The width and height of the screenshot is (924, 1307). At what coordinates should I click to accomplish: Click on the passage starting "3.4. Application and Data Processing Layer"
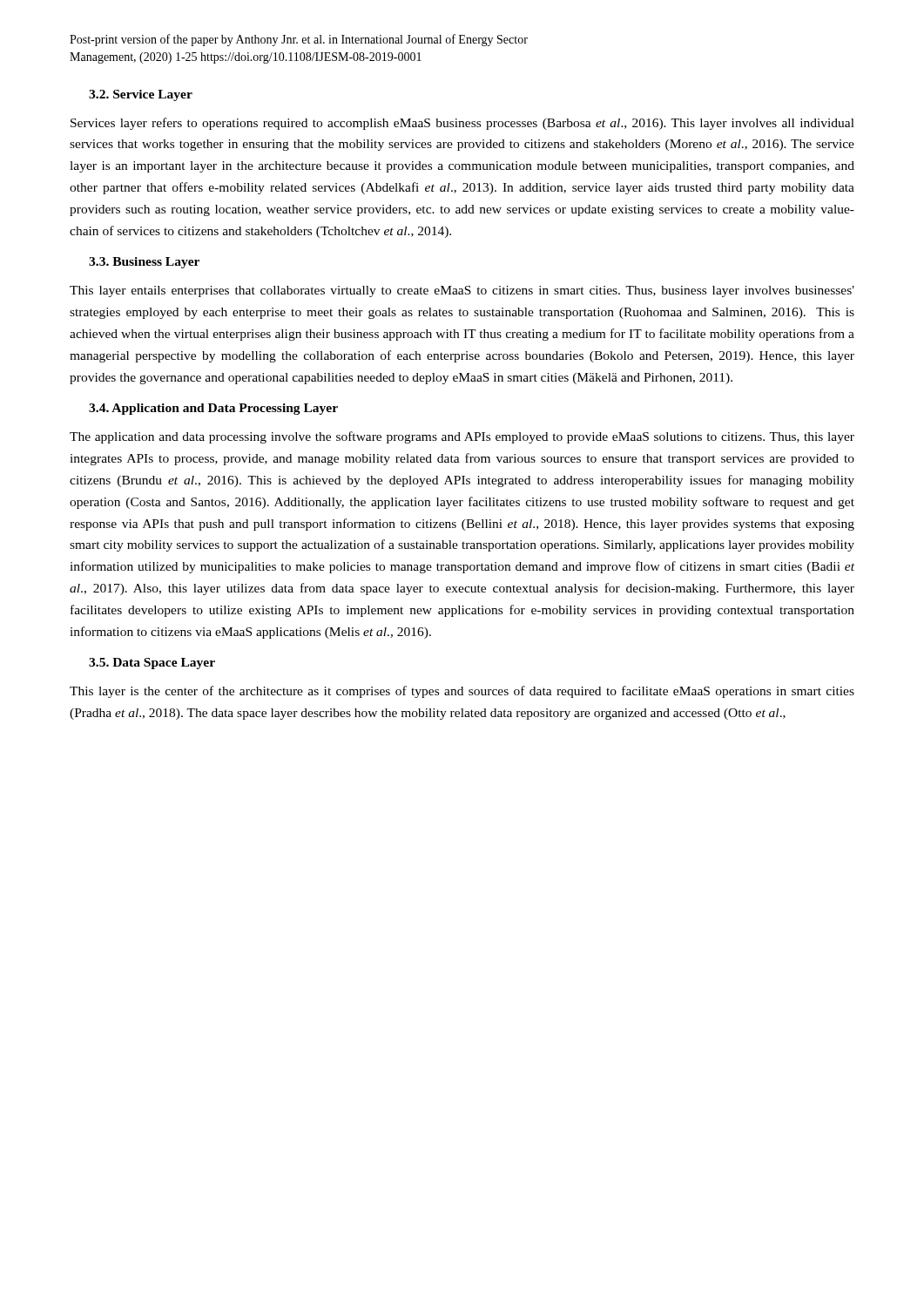pyautogui.click(x=213, y=408)
